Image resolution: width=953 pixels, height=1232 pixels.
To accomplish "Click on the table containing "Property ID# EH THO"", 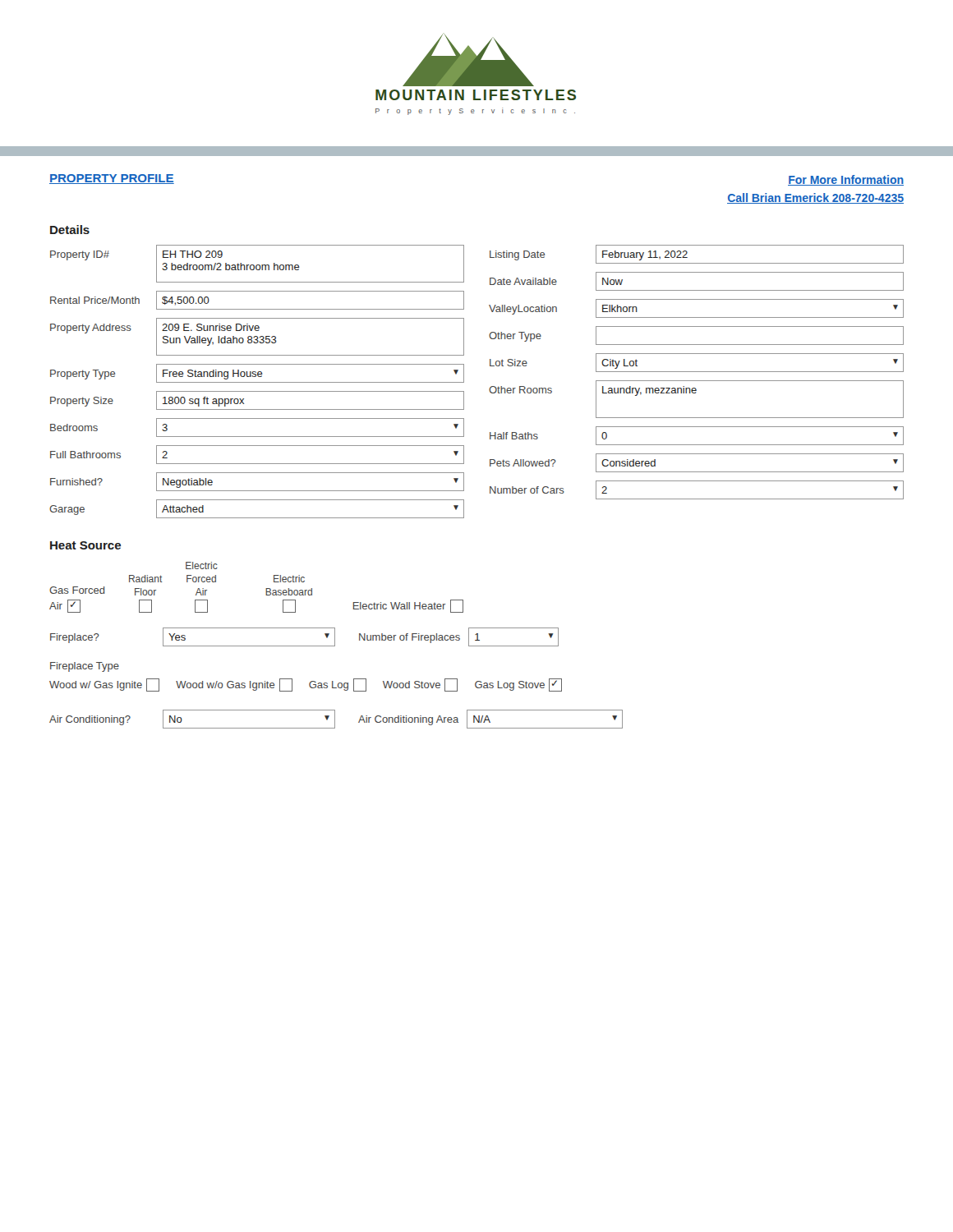I will click(476, 385).
